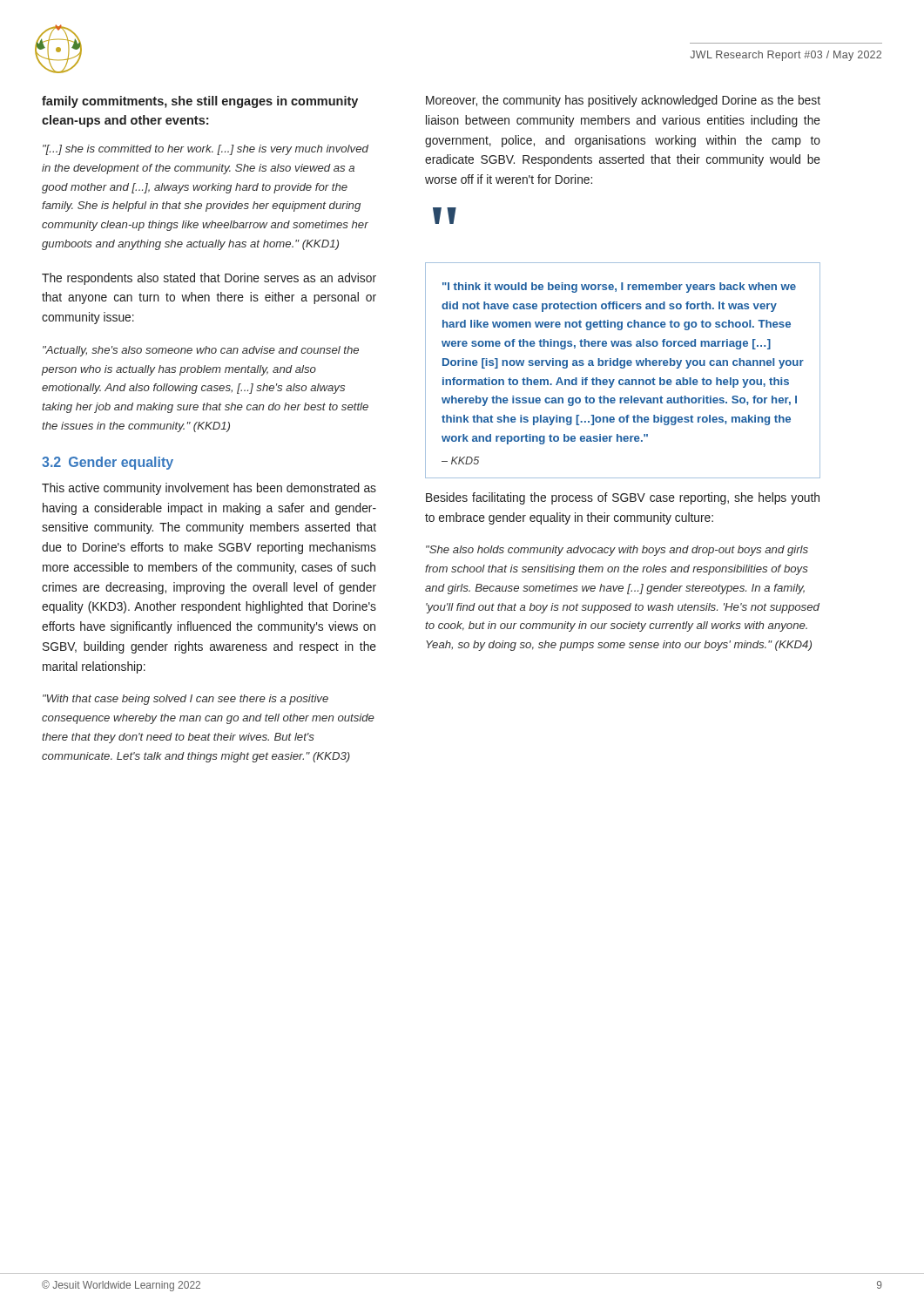Image resolution: width=924 pixels, height=1307 pixels.
Task: Find the block starting "– KKD5"
Action: (x=460, y=461)
